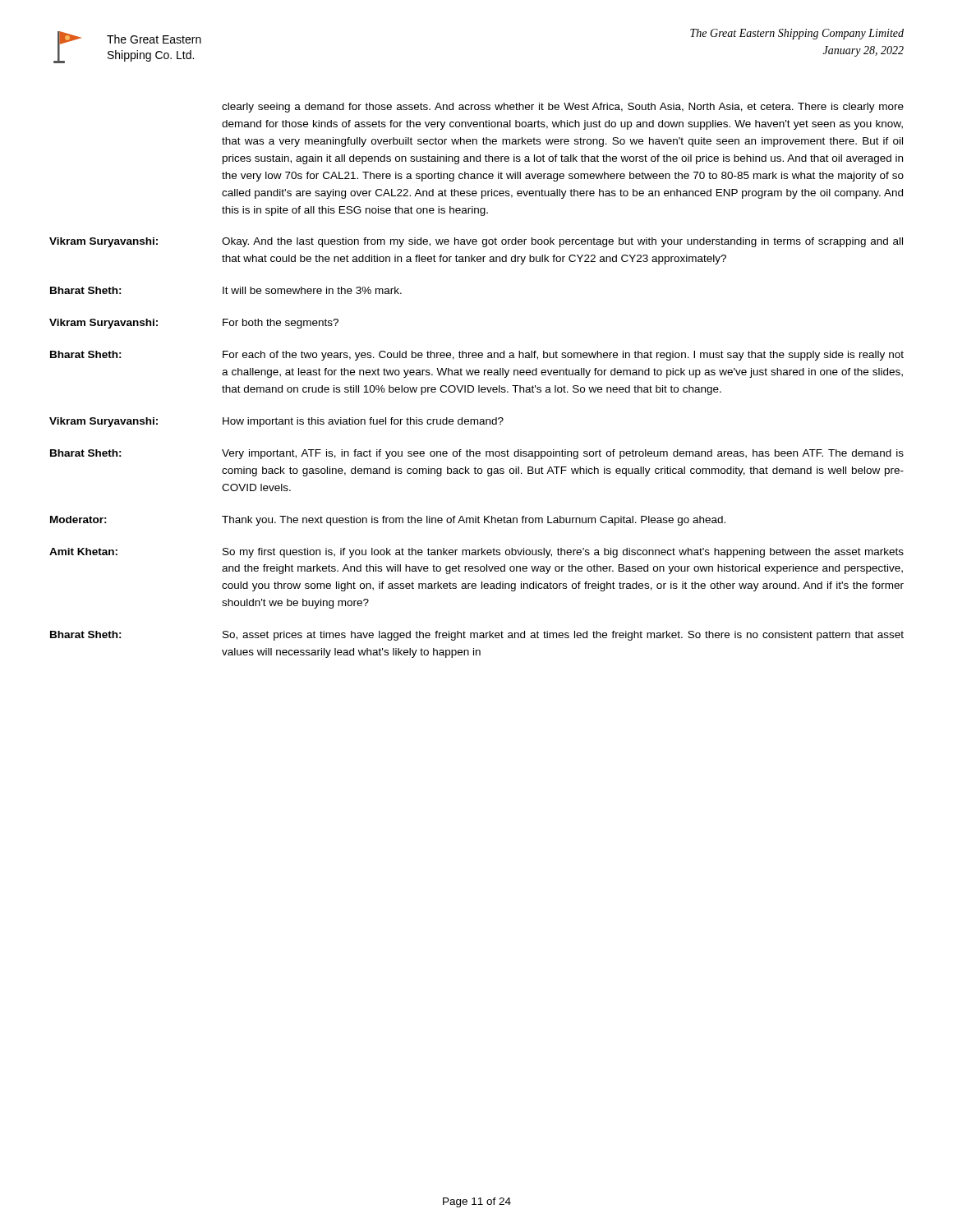Select the logo
The width and height of the screenshot is (953, 1232).
pyautogui.click(x=125, y=47)
